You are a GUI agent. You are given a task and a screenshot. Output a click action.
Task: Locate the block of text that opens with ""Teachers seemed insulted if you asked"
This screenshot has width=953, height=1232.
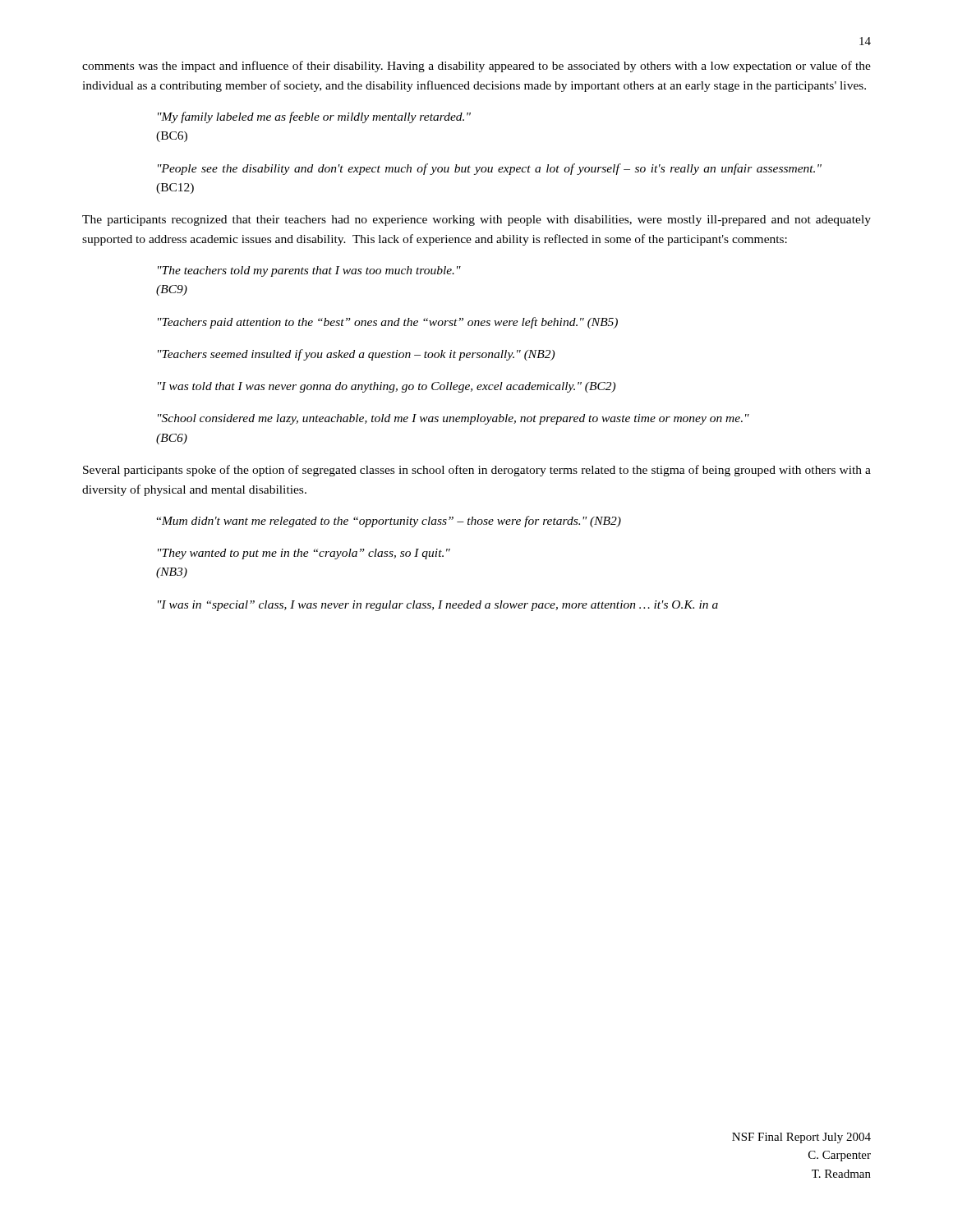pyautogui.click(x=356, y=353)
